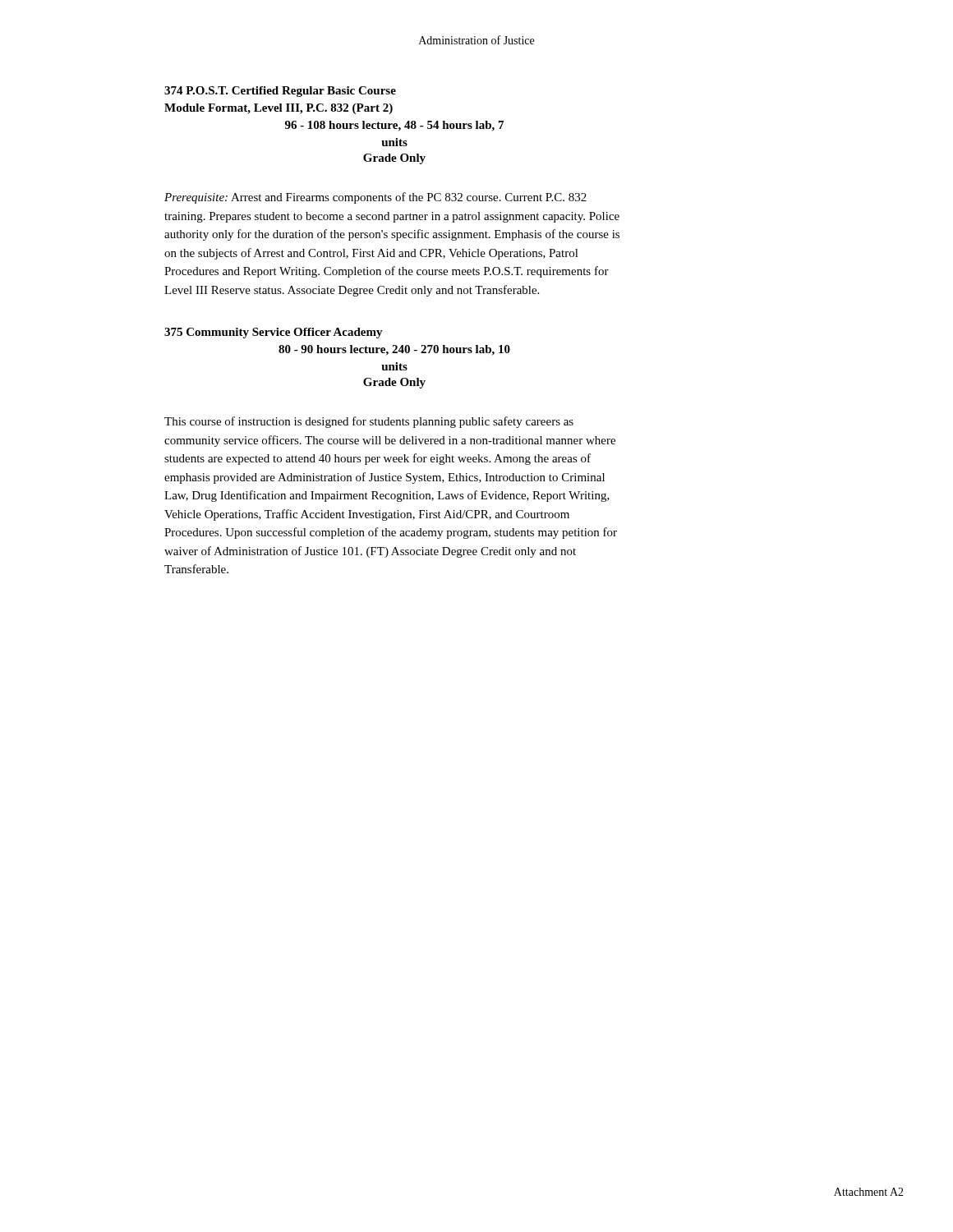Screen dimensions: 1232x953
Task: Navigate to the text starting "Prerequisite: Arrest and Firearms components of"
Action: [392, 243]
